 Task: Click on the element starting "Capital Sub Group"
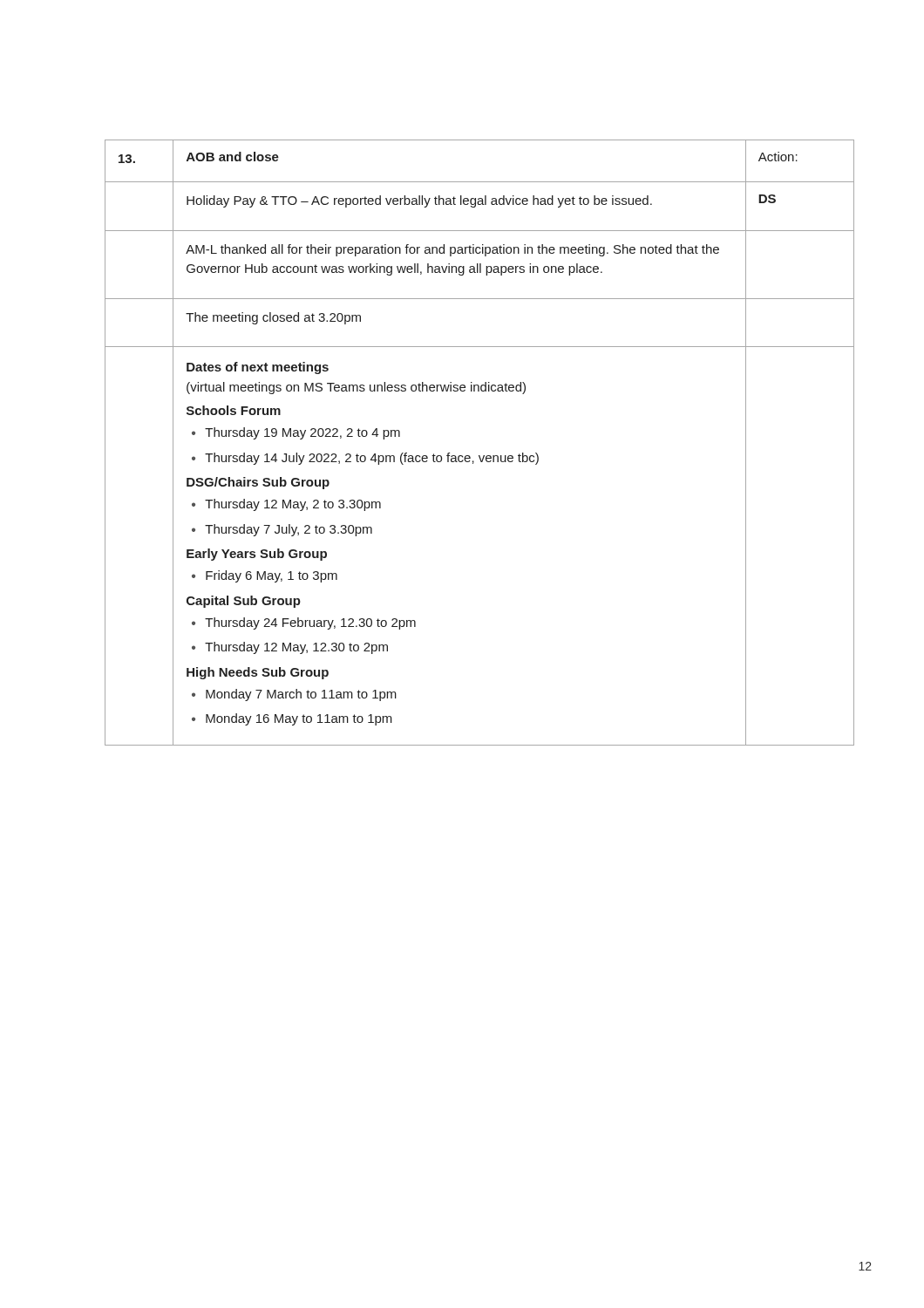[x=243, y=600]
